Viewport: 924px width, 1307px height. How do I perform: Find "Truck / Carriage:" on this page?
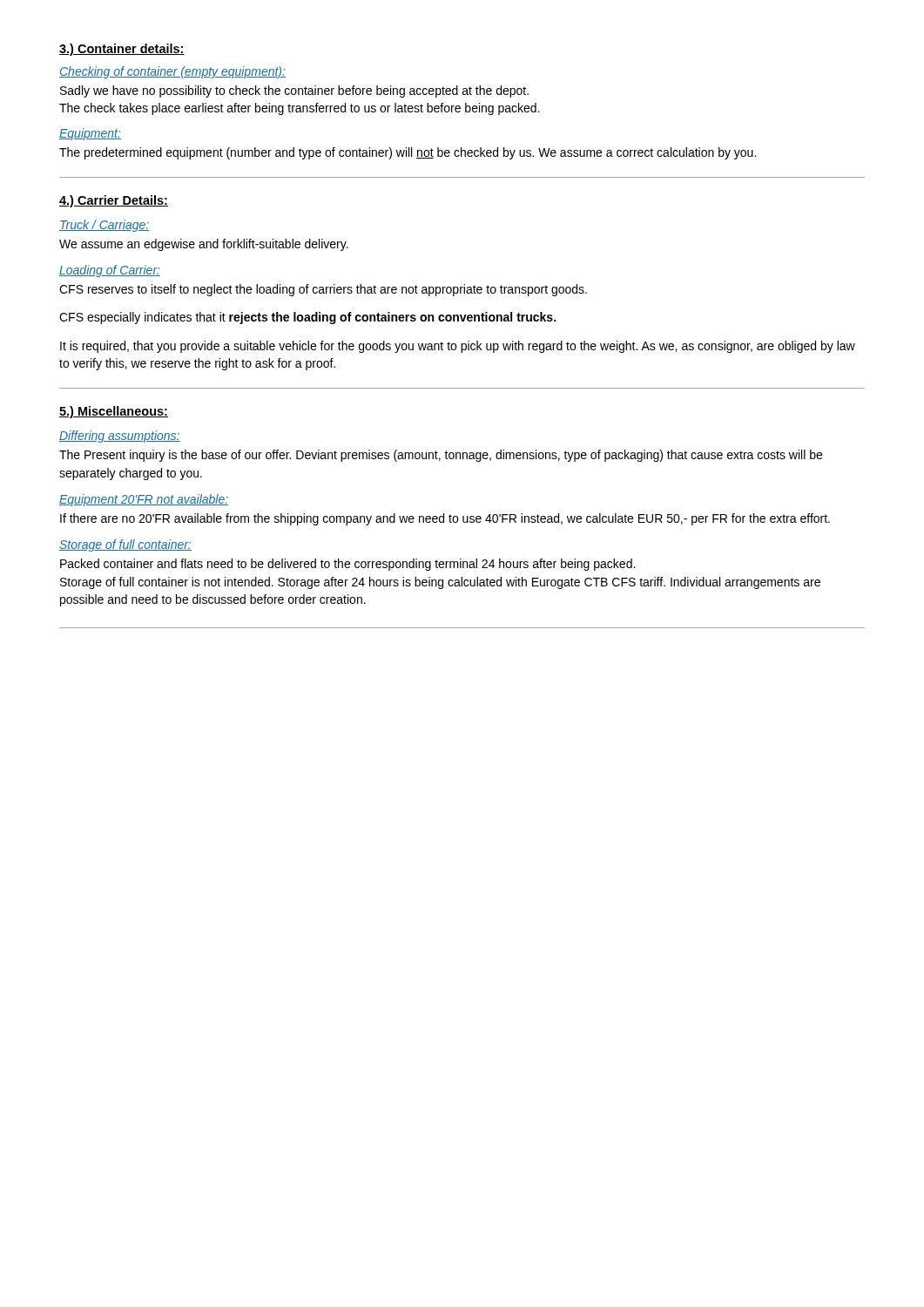point(104,225)
